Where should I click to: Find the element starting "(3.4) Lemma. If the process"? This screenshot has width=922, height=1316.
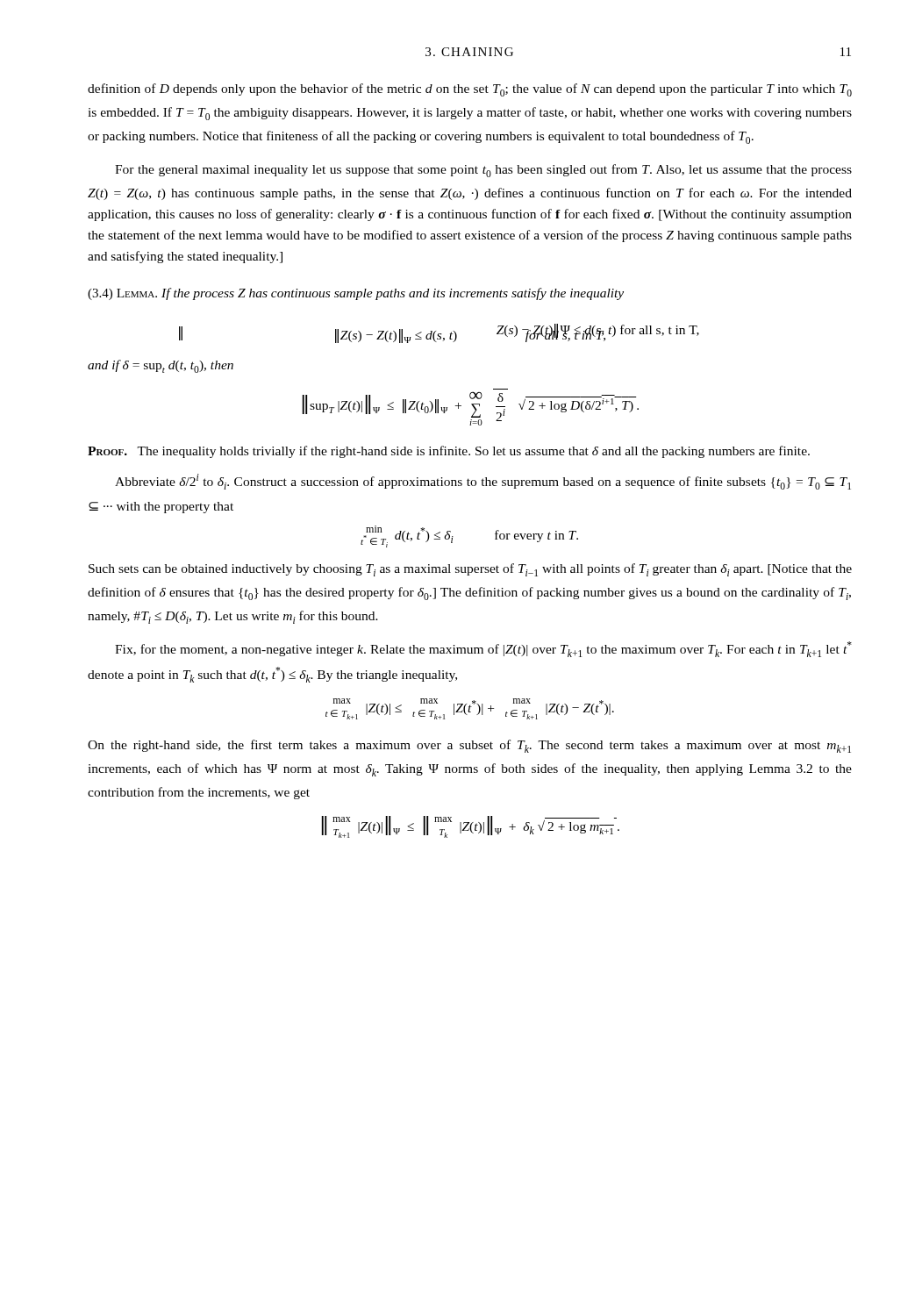pyautogui.click(x=470, y=293)
